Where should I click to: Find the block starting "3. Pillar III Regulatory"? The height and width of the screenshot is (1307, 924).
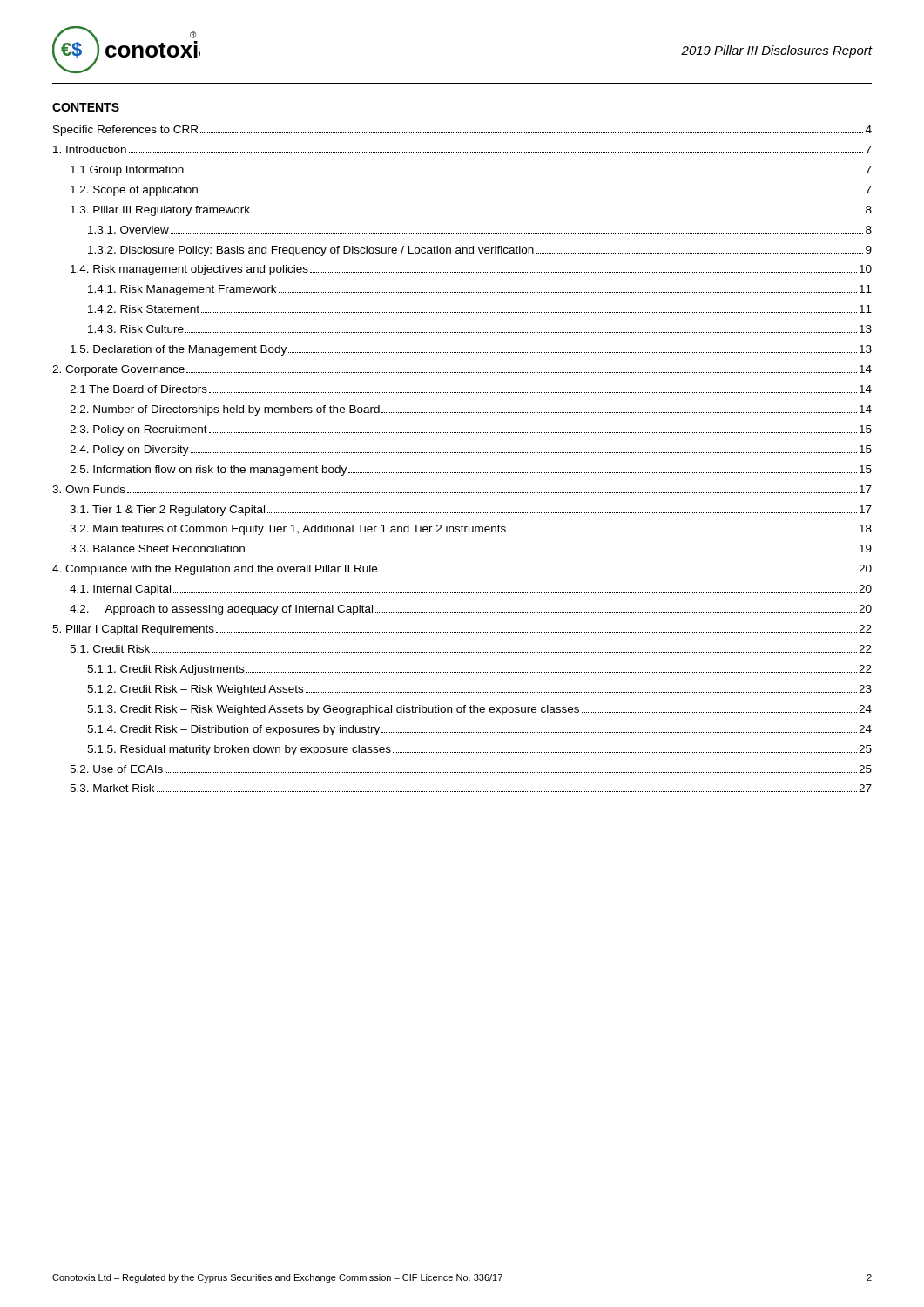point(462,210)
